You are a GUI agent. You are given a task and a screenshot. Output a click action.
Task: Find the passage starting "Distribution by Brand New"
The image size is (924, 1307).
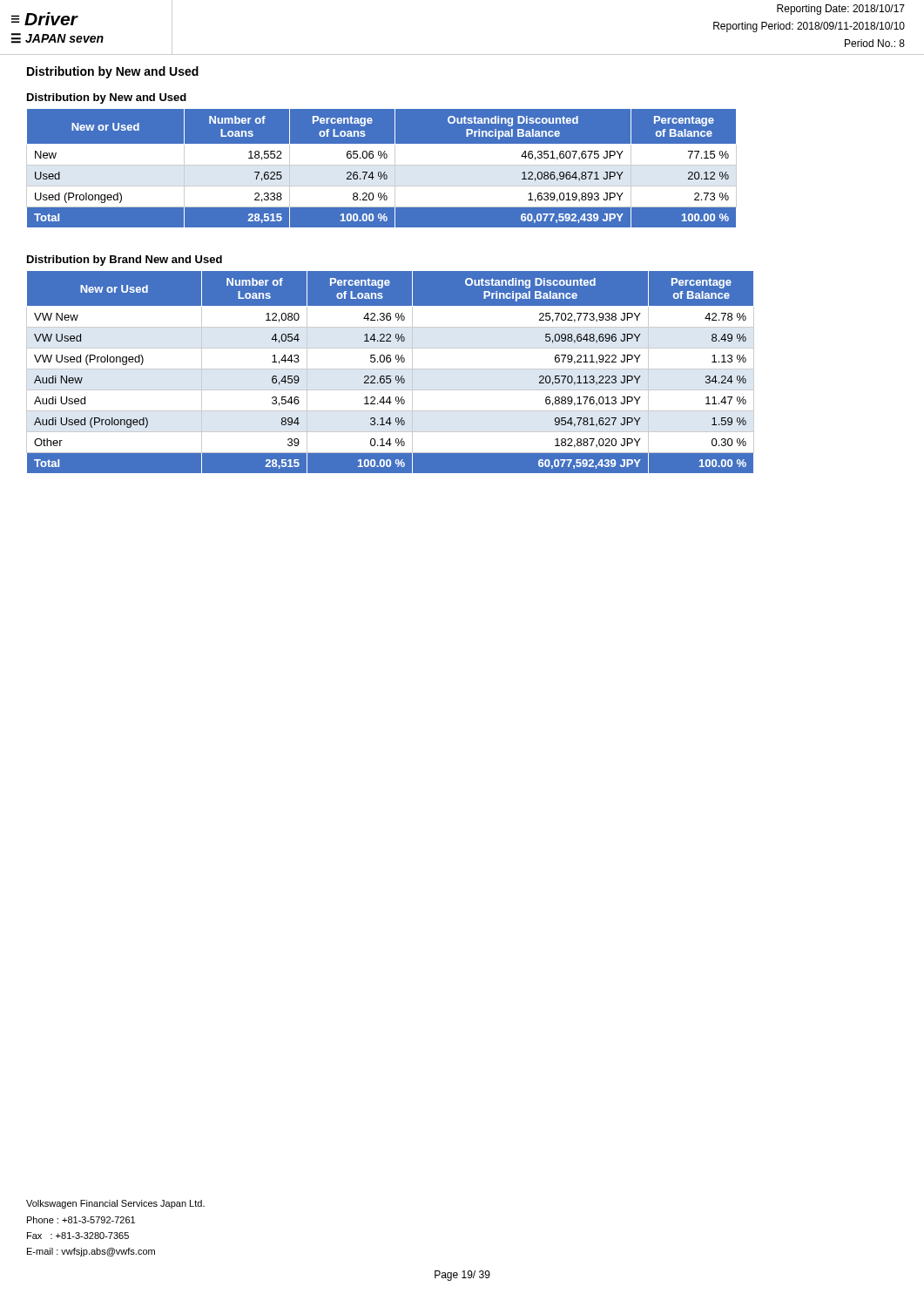point(124,259)
